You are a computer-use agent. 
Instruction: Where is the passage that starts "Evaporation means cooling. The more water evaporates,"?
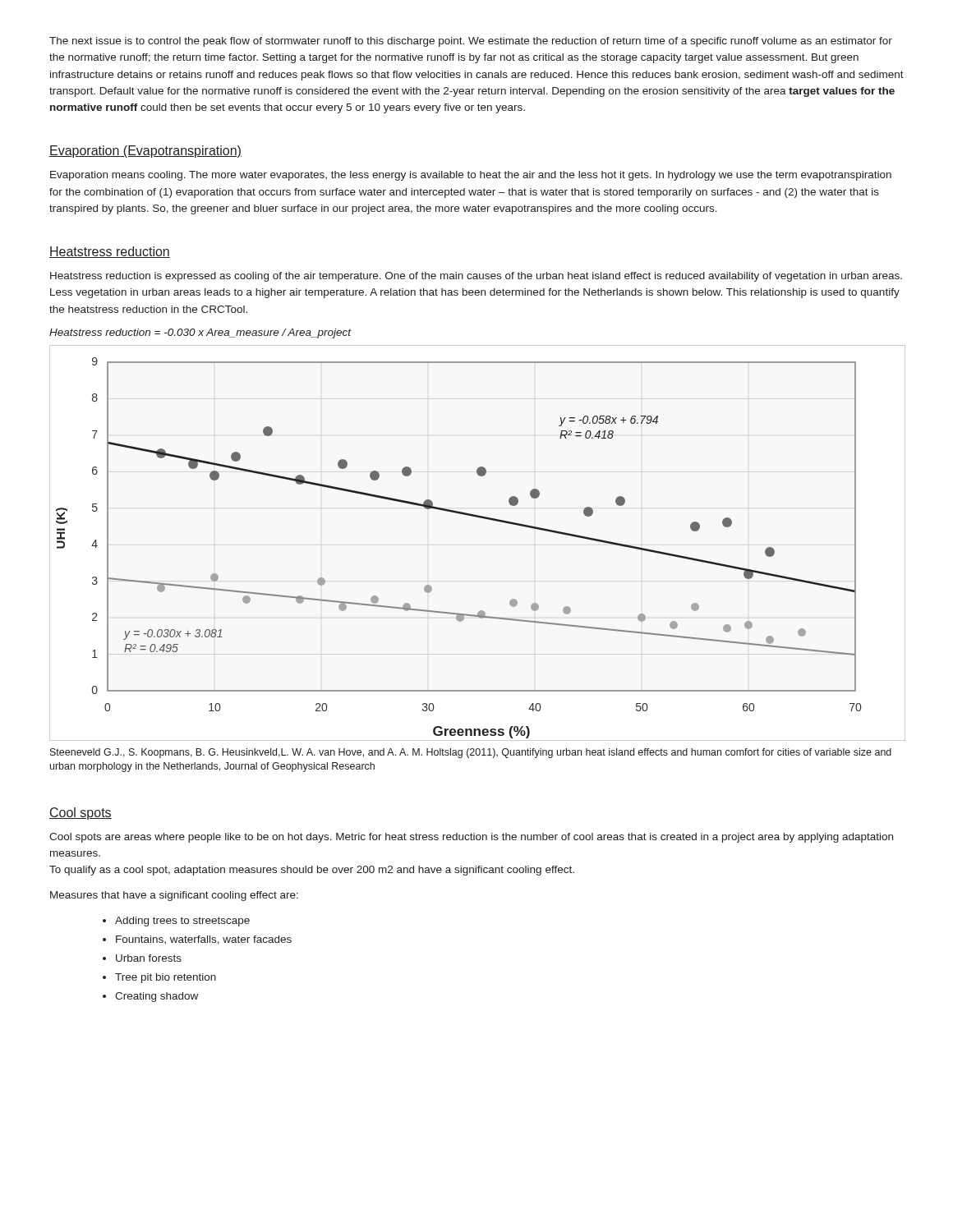pos(471,191)
